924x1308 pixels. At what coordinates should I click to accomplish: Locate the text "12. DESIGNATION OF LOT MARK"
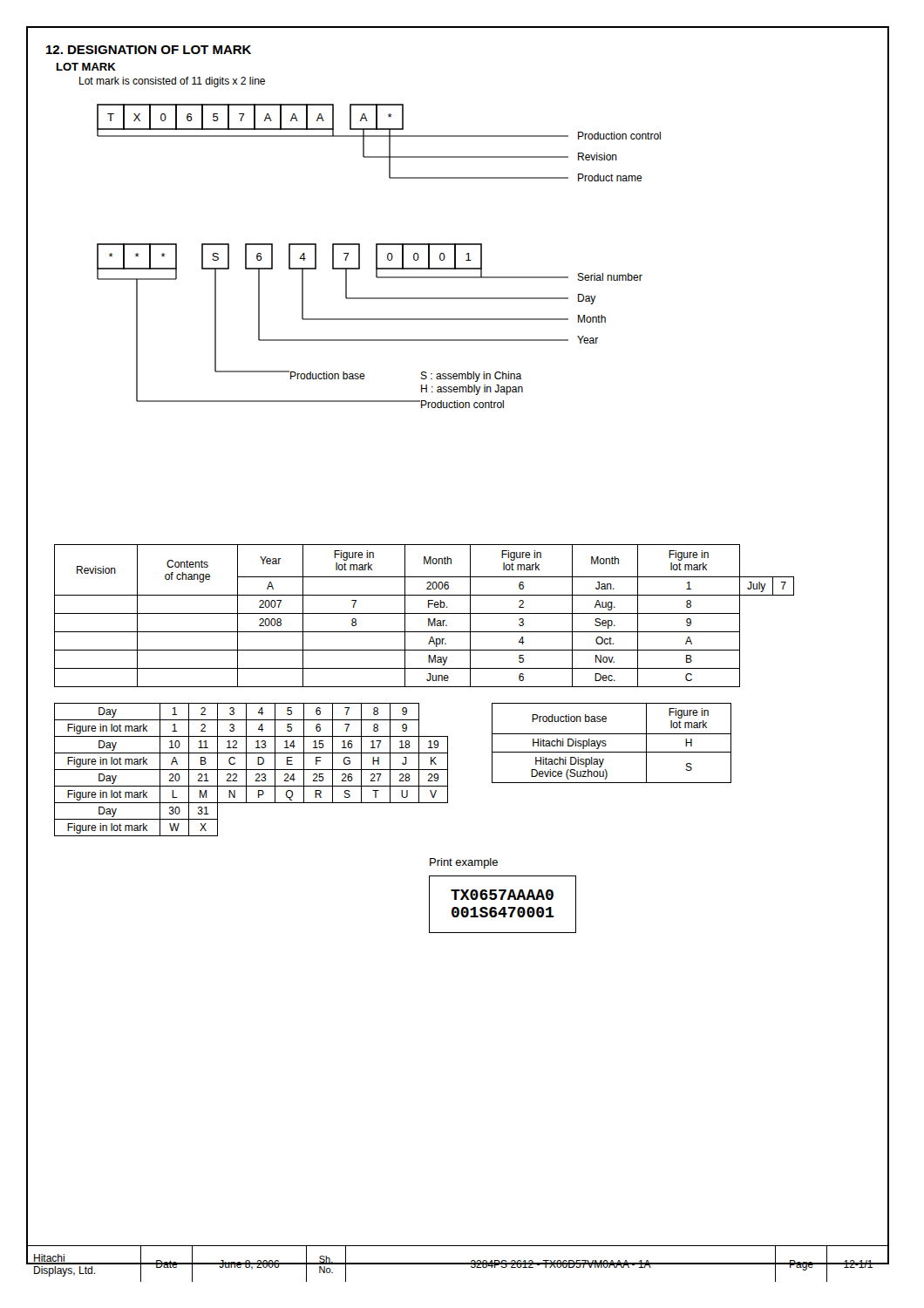click(x=148, y=49)
